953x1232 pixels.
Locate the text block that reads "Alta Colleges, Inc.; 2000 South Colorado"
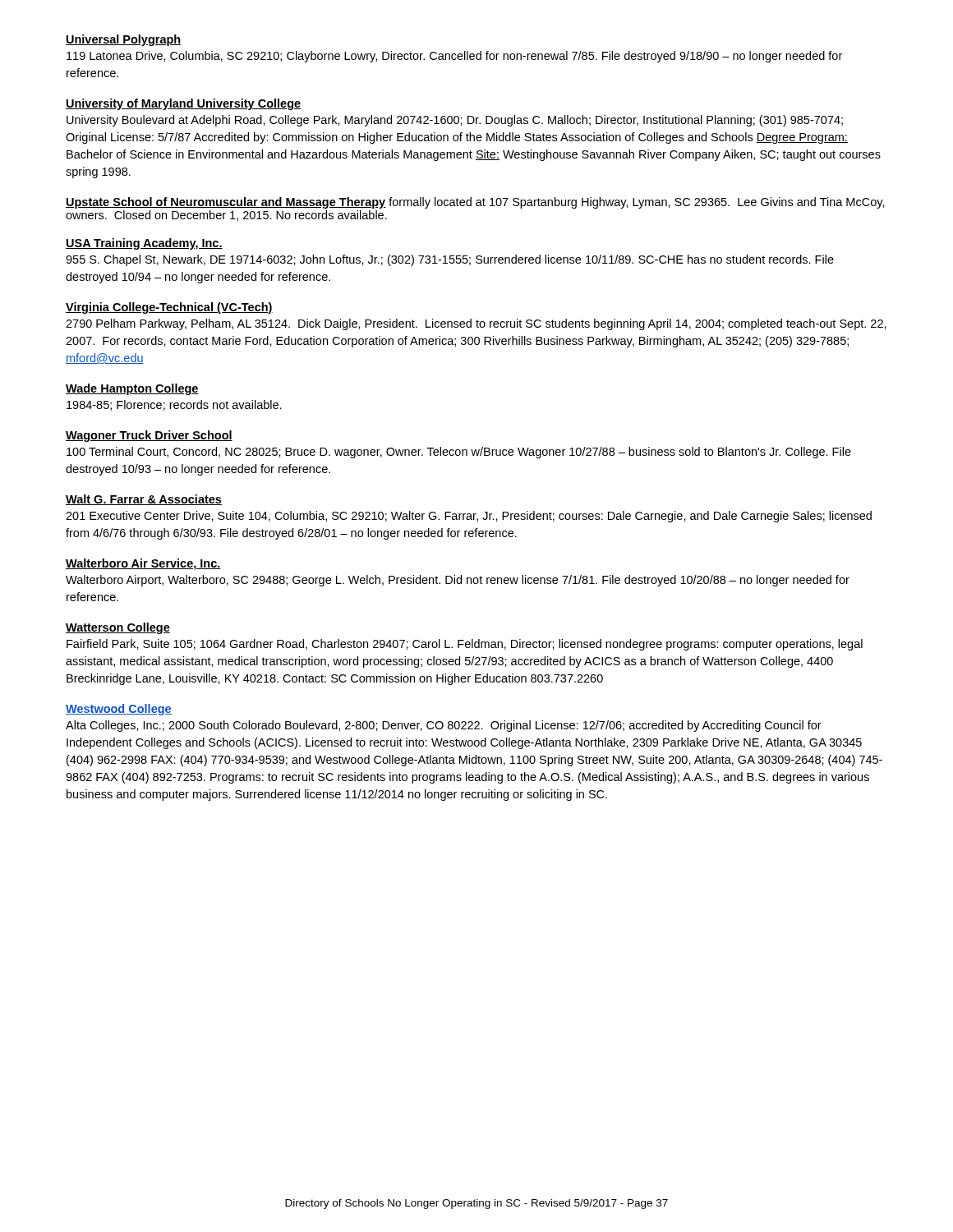[474, 760]
